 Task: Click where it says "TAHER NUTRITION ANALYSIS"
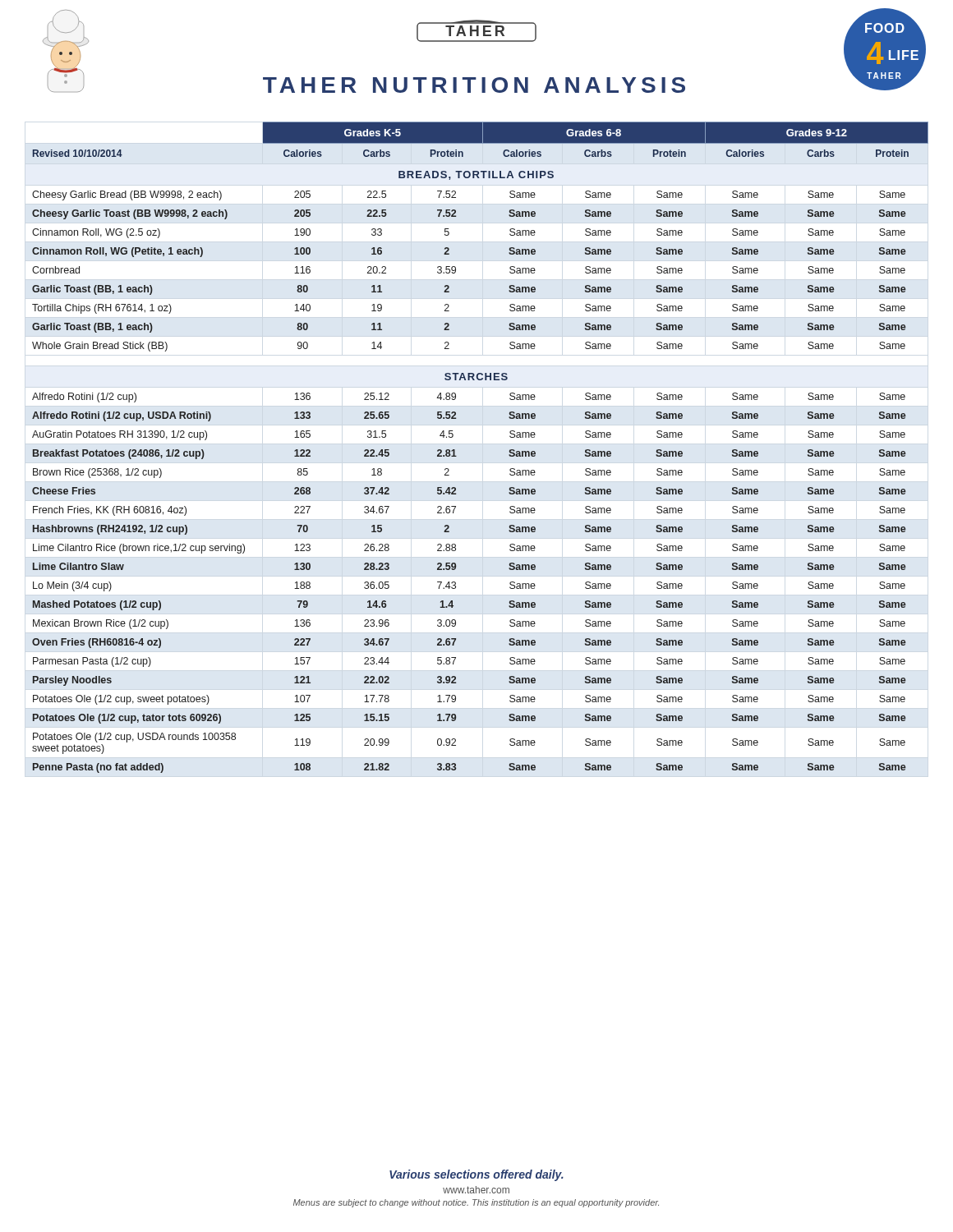pos(476,85)
